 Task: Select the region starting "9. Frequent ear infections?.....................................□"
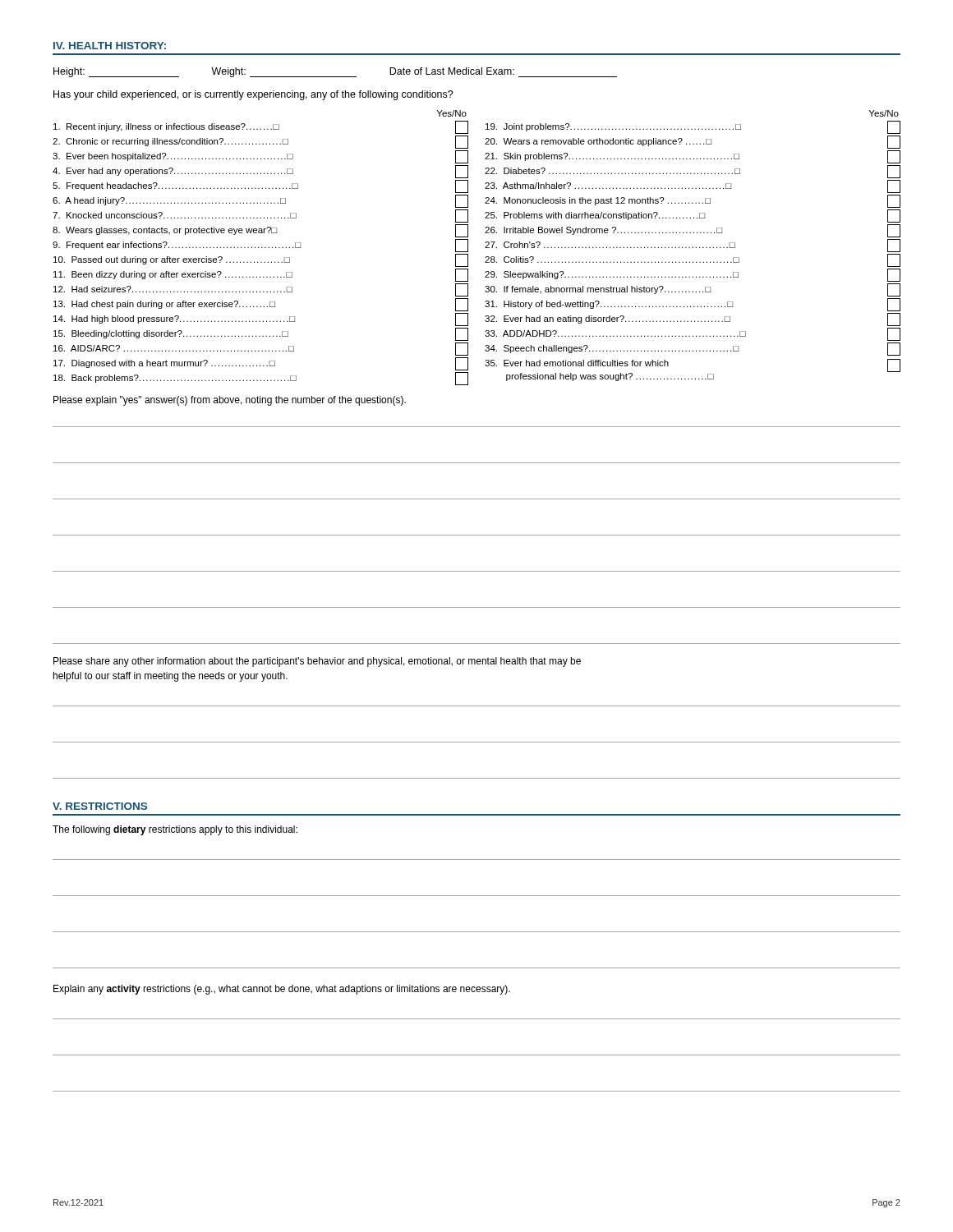[x=260, y=245]
